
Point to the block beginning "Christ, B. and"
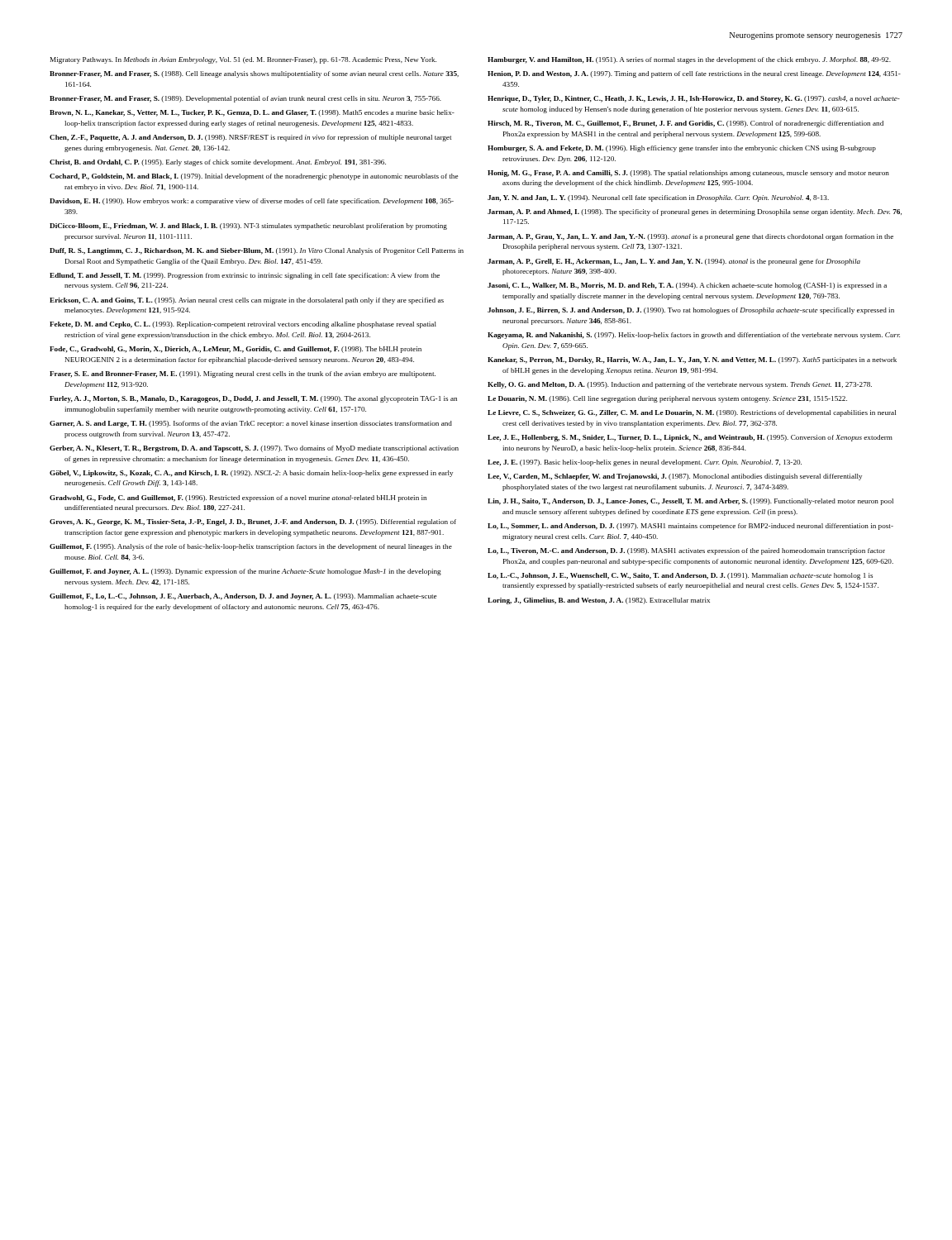(218, 162)
